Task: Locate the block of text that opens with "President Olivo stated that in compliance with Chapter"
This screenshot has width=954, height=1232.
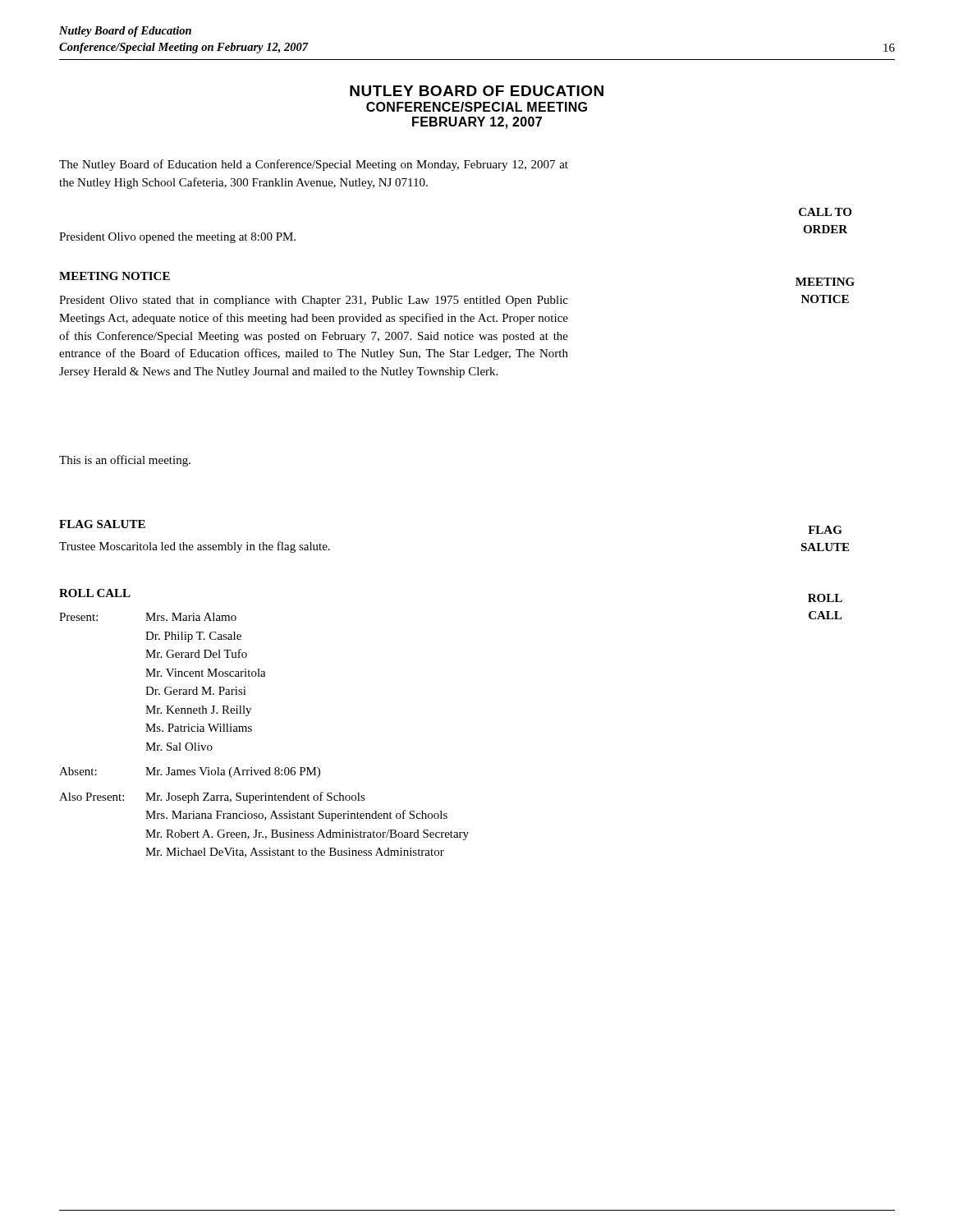Action: (314, 336)
